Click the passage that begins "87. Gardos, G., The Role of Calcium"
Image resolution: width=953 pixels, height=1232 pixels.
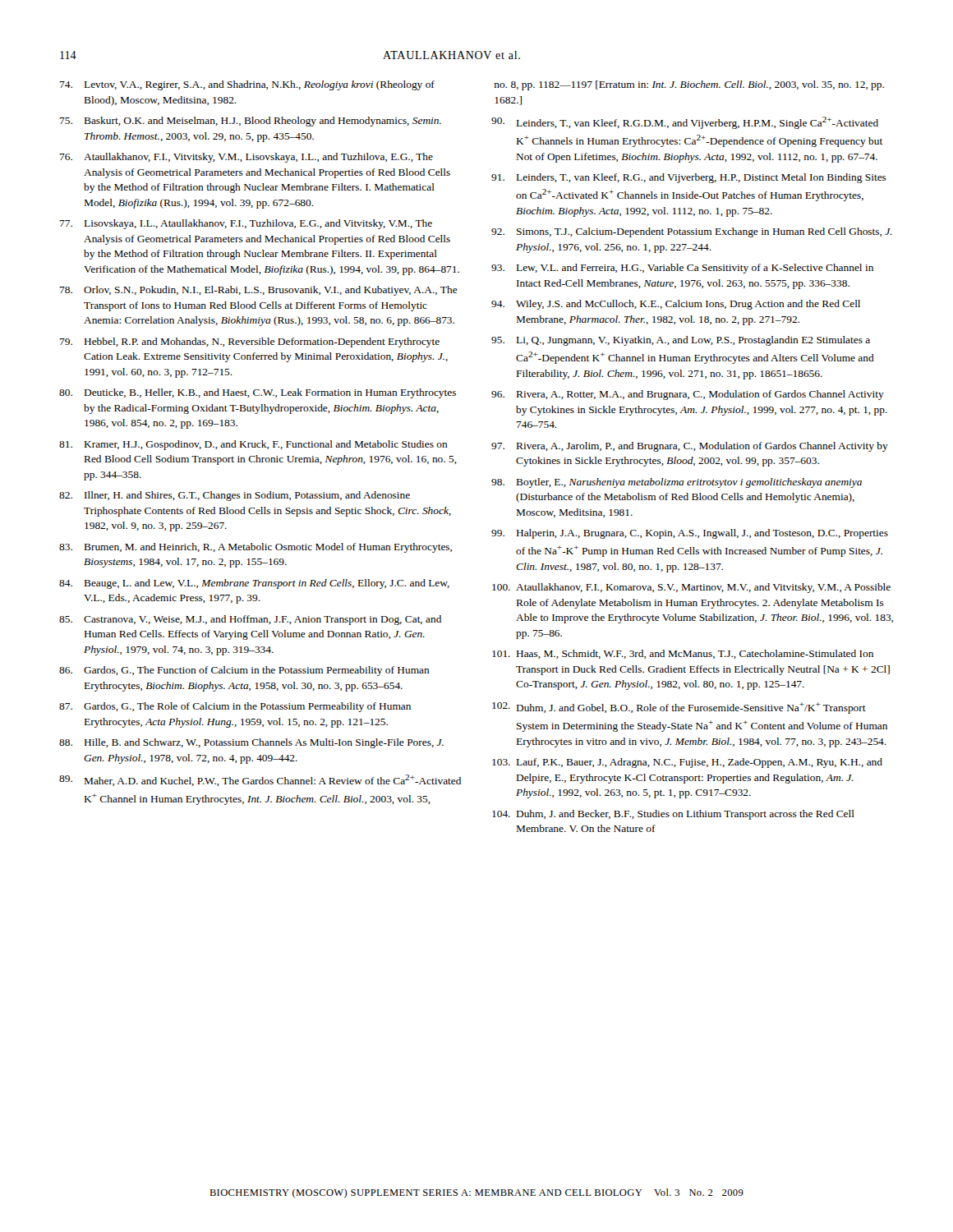(260, 714)
